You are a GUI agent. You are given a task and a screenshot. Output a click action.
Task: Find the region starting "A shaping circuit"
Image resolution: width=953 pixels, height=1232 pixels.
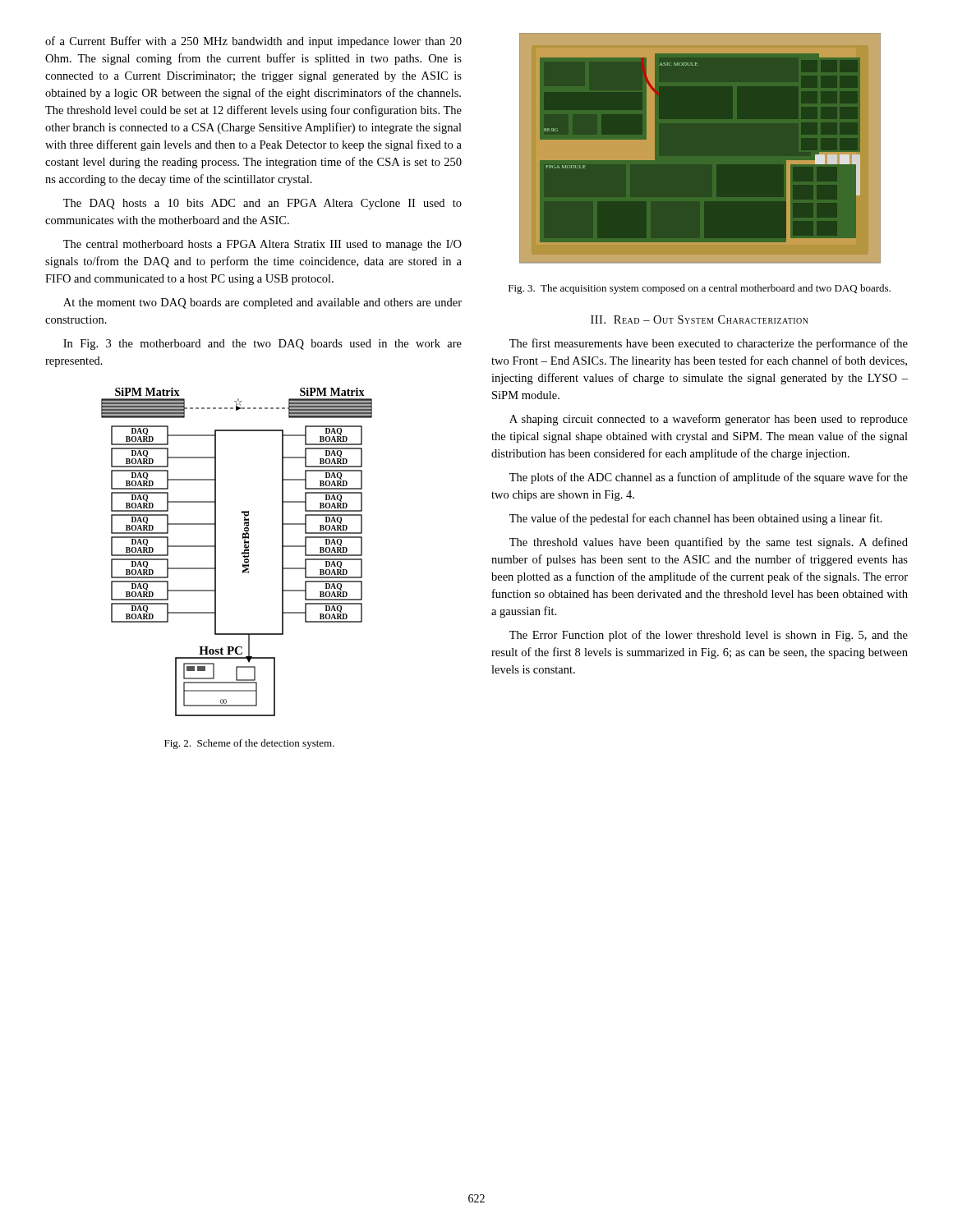tap(700, 436)
